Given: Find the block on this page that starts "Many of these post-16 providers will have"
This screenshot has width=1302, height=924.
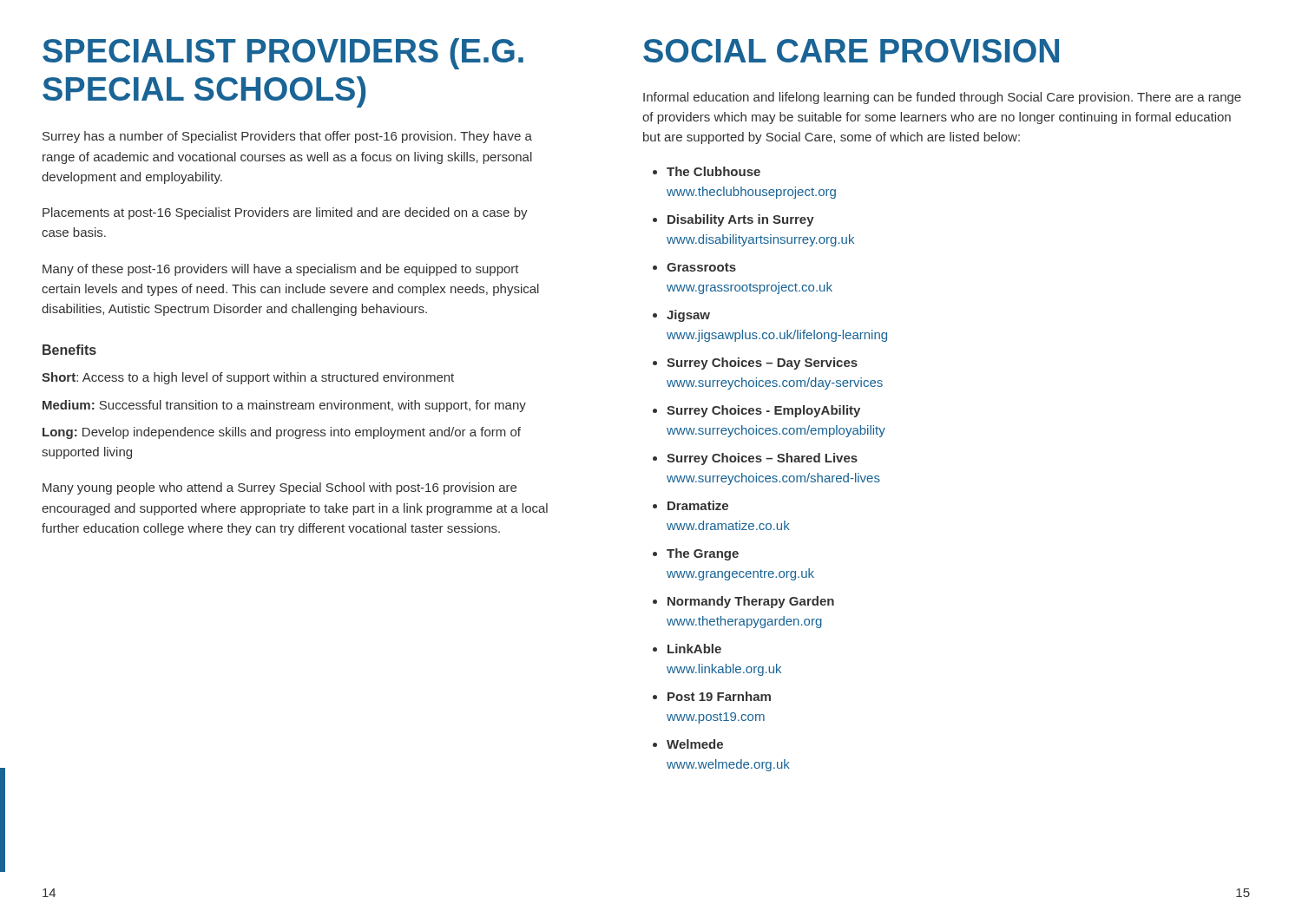Looking at the screenshot, I should 291,288.
